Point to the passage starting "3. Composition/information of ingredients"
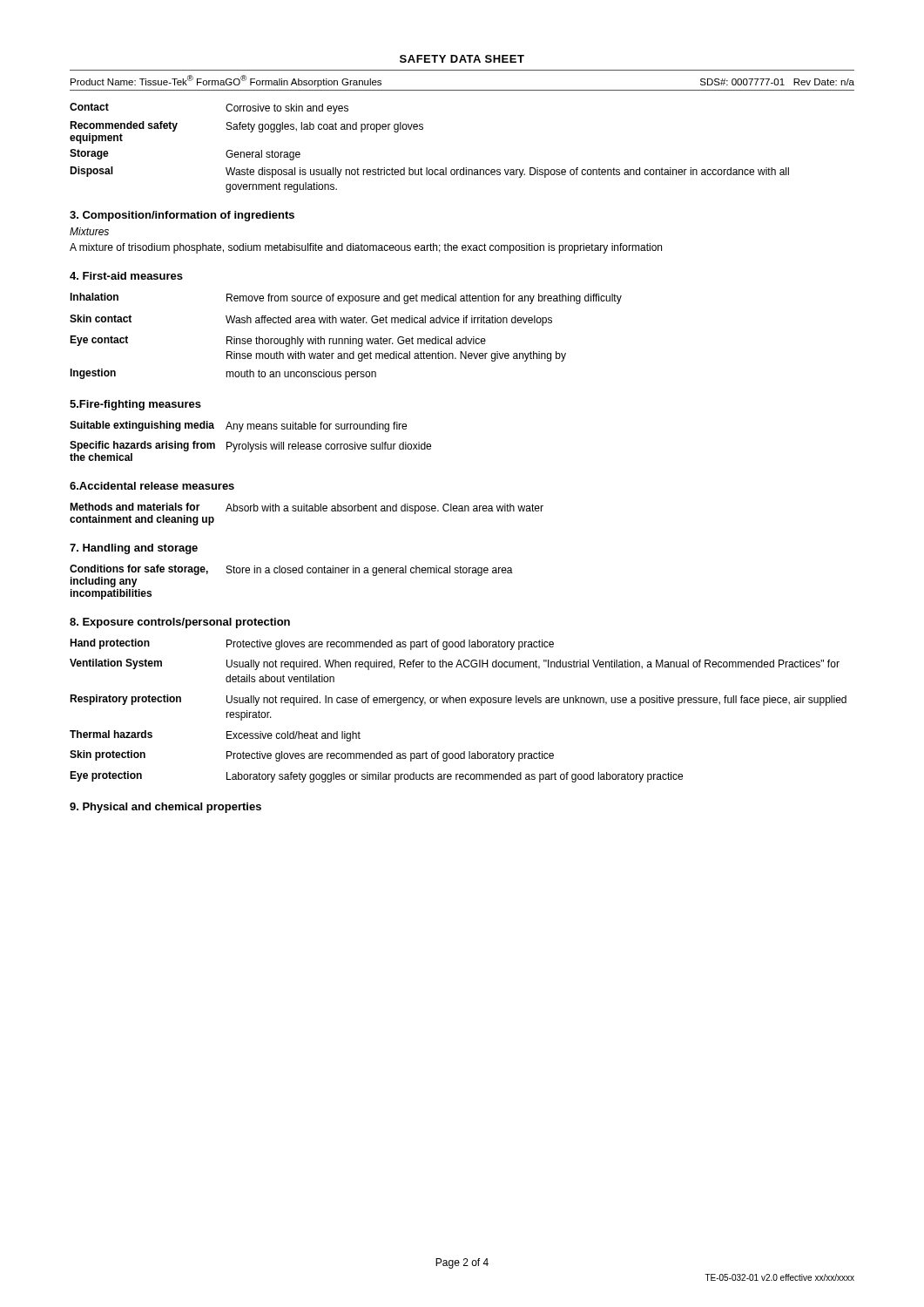 [182, 215]
